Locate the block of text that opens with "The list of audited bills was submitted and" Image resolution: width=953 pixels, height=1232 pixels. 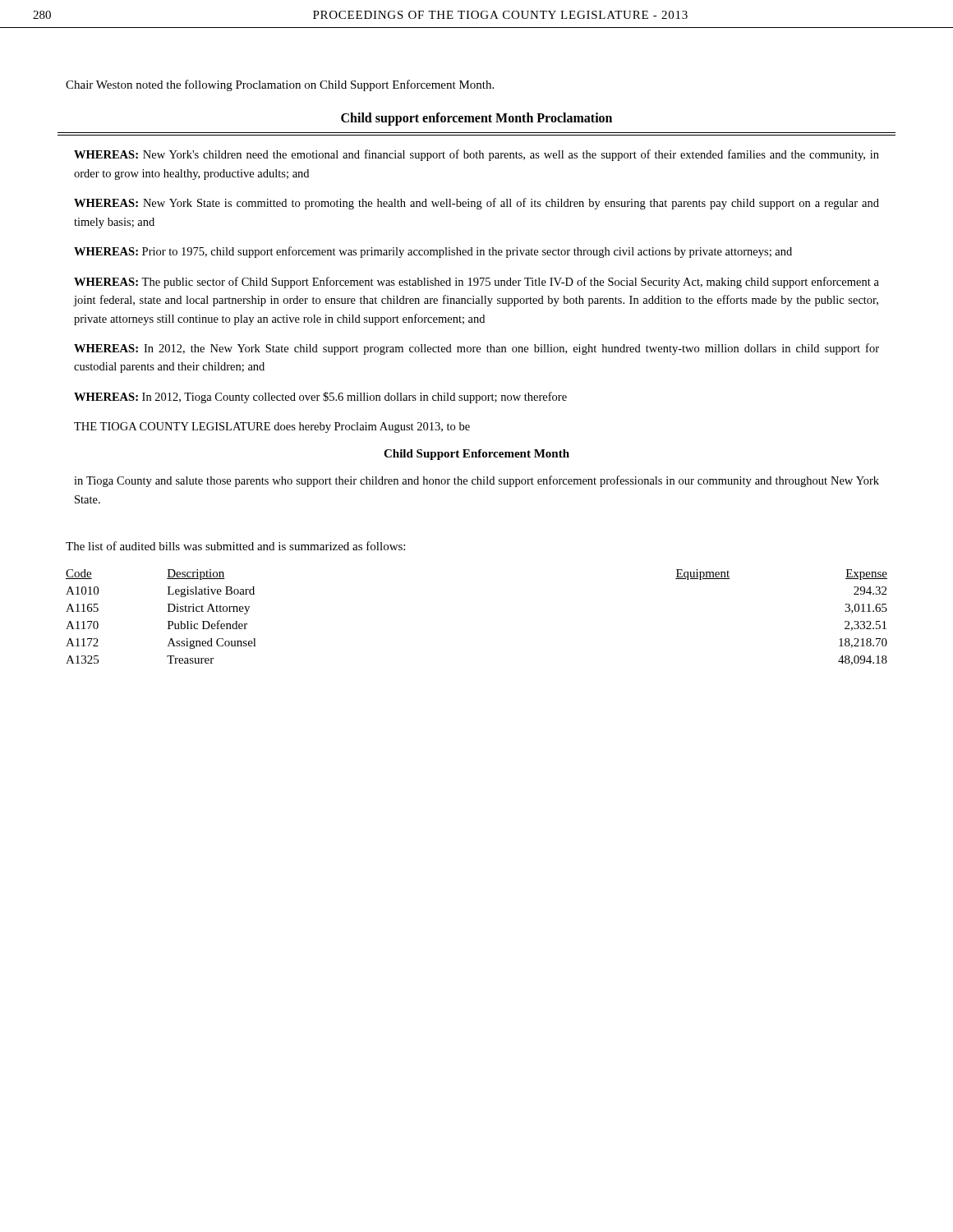coord(236,546)
